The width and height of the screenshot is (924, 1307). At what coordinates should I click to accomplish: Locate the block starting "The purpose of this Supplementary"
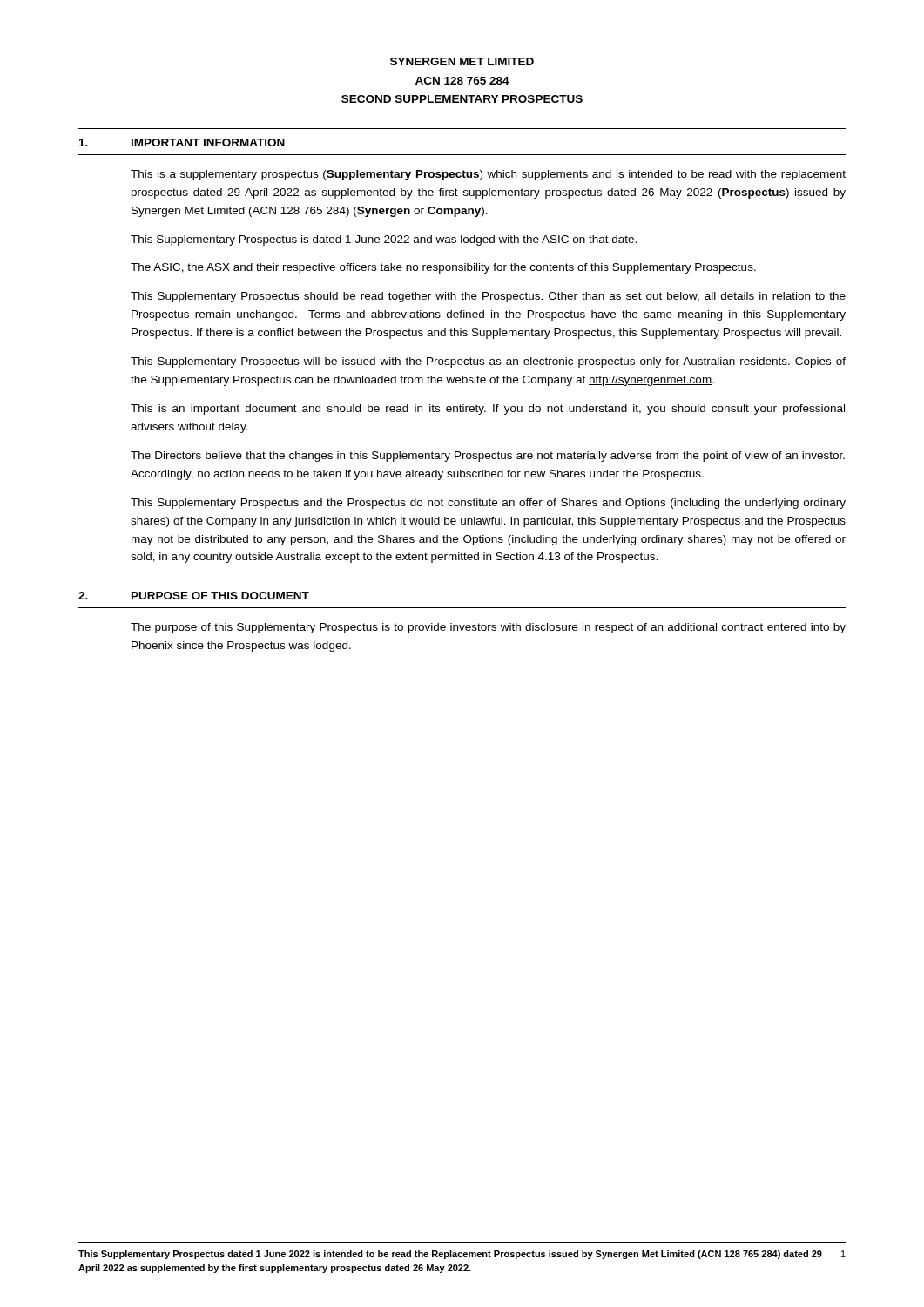point(488,636)
